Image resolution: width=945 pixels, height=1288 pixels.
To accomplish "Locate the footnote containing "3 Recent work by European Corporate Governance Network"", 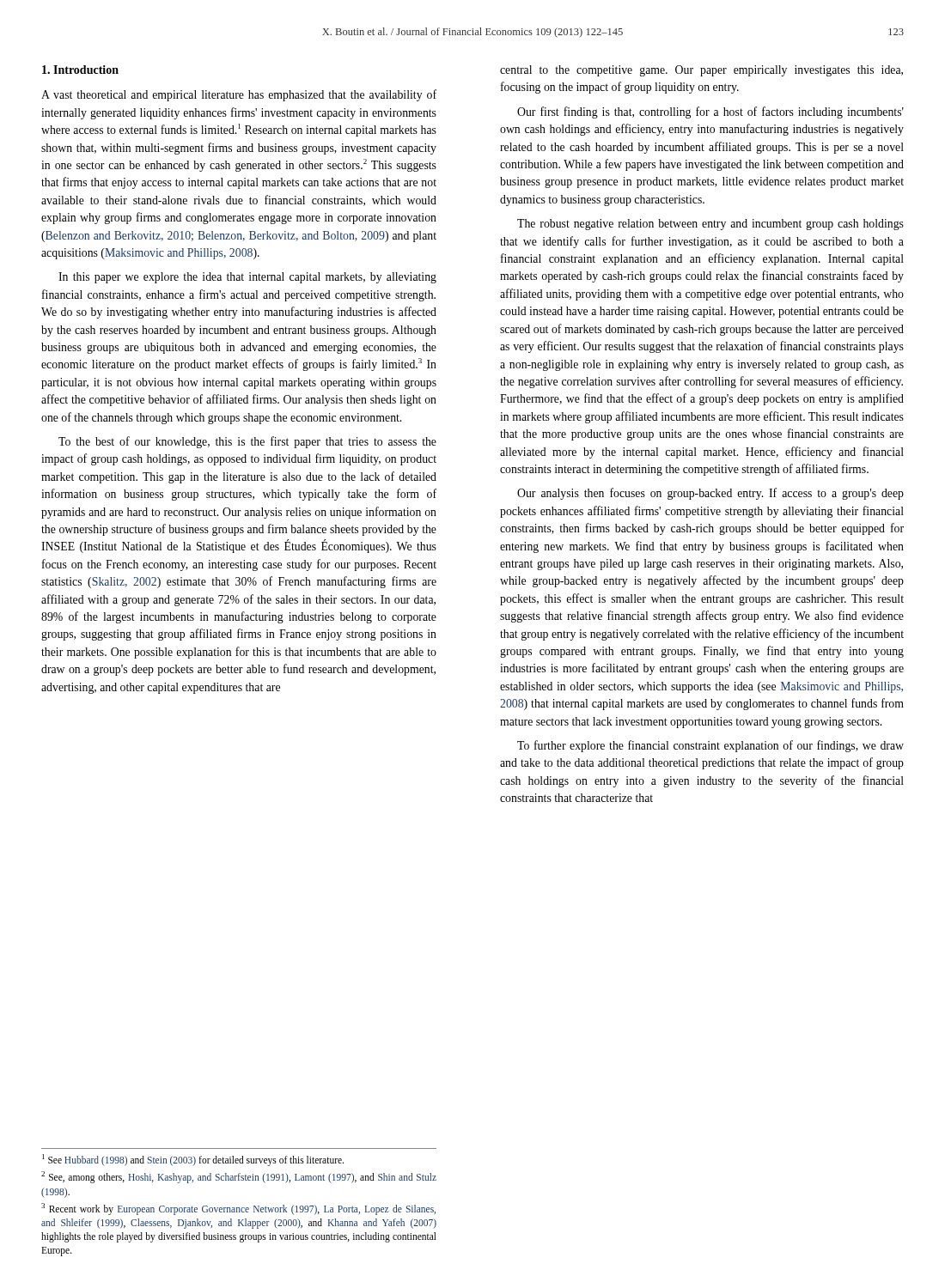I will (x=239, y=1229).
